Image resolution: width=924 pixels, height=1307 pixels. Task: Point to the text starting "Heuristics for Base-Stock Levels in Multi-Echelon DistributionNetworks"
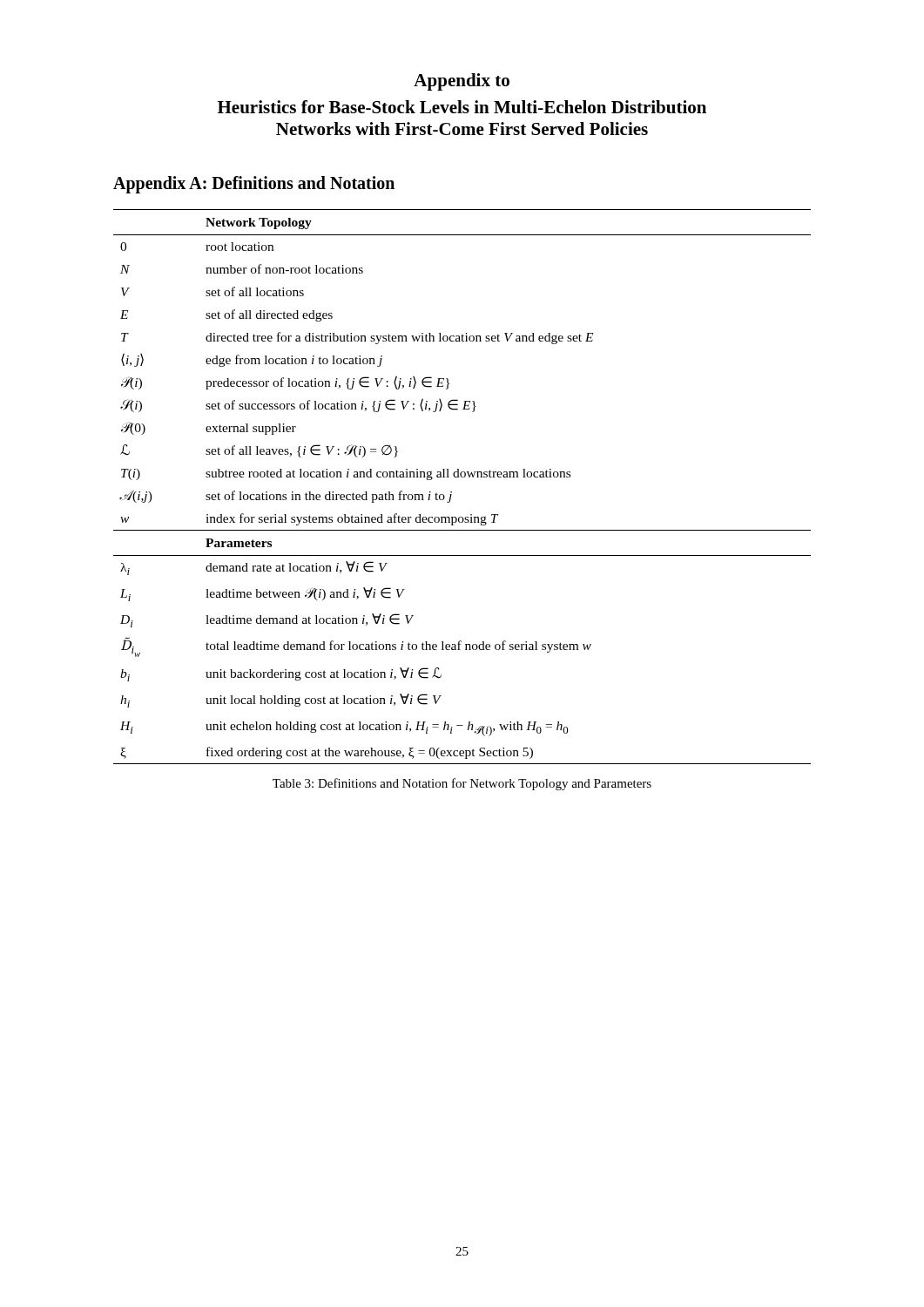[x=462, y=118]
